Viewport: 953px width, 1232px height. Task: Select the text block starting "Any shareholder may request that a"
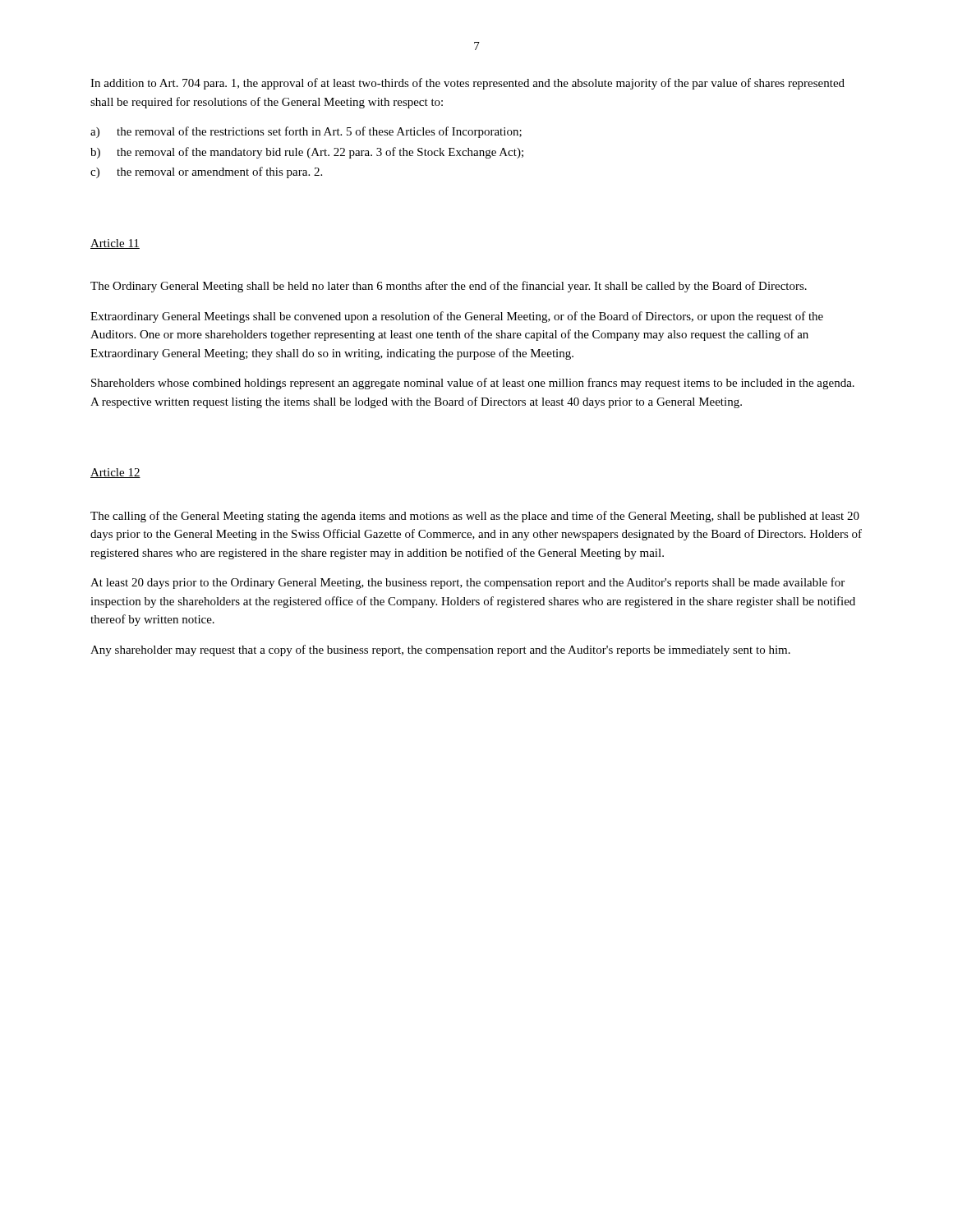tap(441, 649)
